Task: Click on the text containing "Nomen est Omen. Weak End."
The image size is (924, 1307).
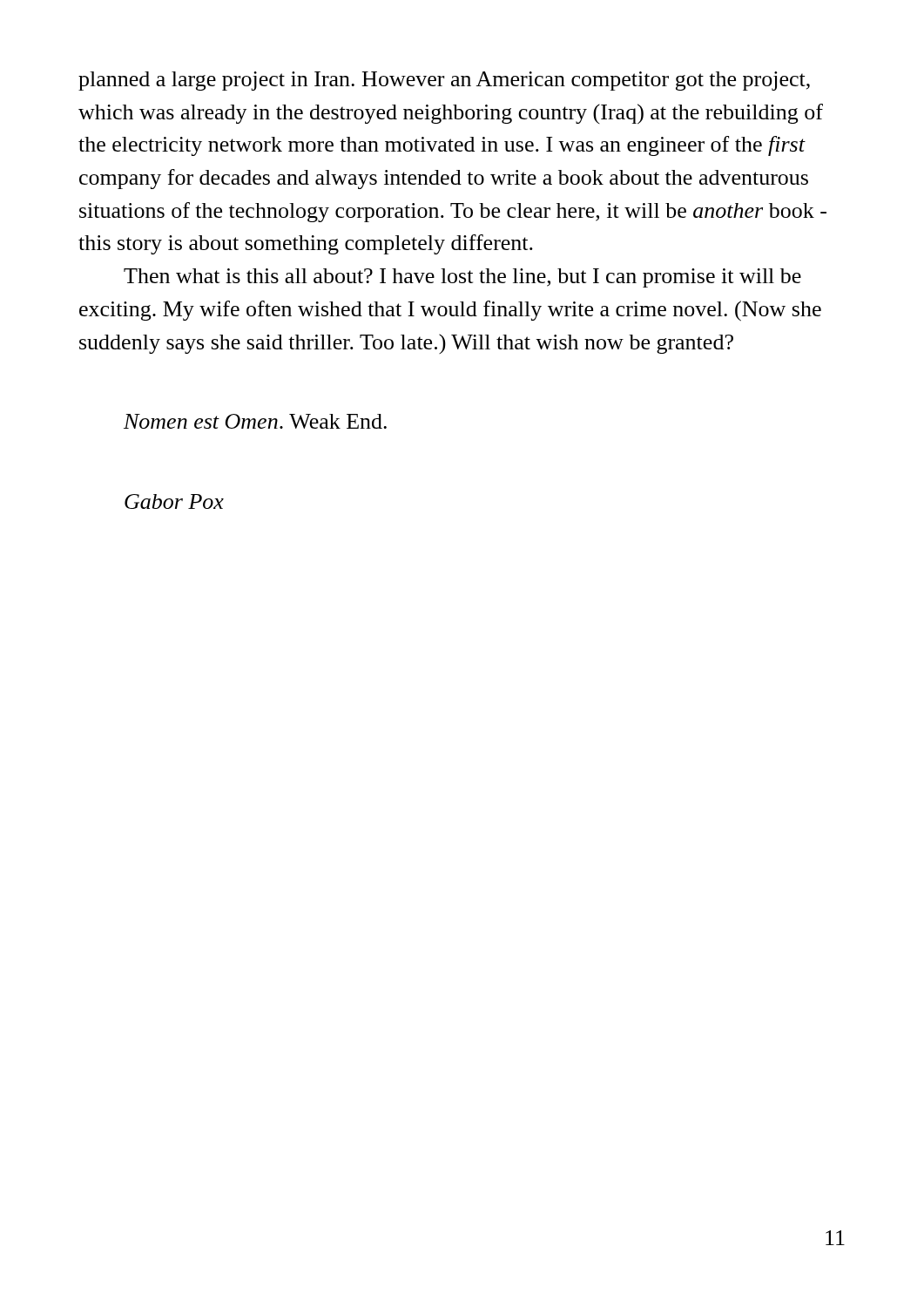Action: (256, 421)
